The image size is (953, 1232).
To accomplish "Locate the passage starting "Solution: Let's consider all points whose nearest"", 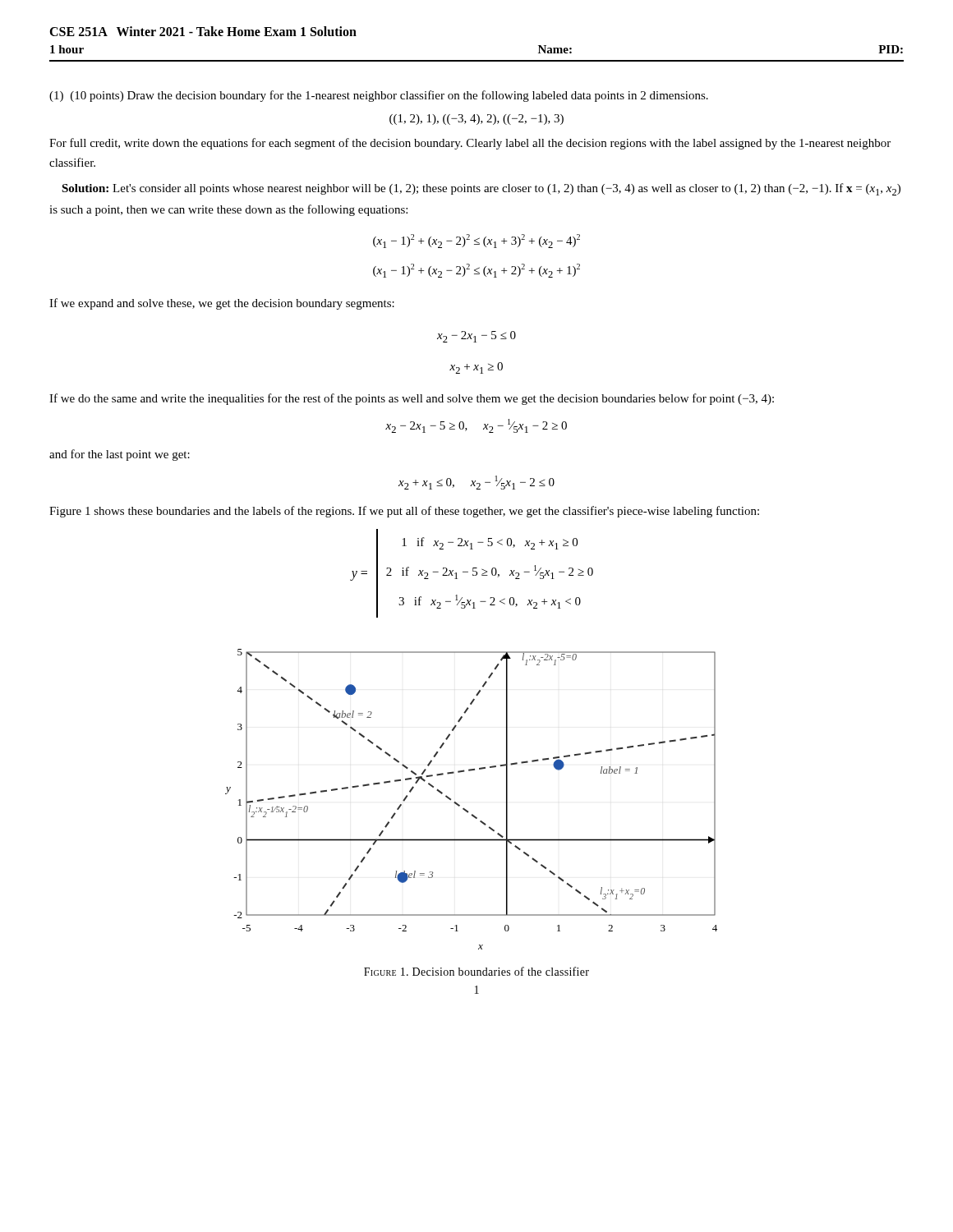I will coord(475,199).
